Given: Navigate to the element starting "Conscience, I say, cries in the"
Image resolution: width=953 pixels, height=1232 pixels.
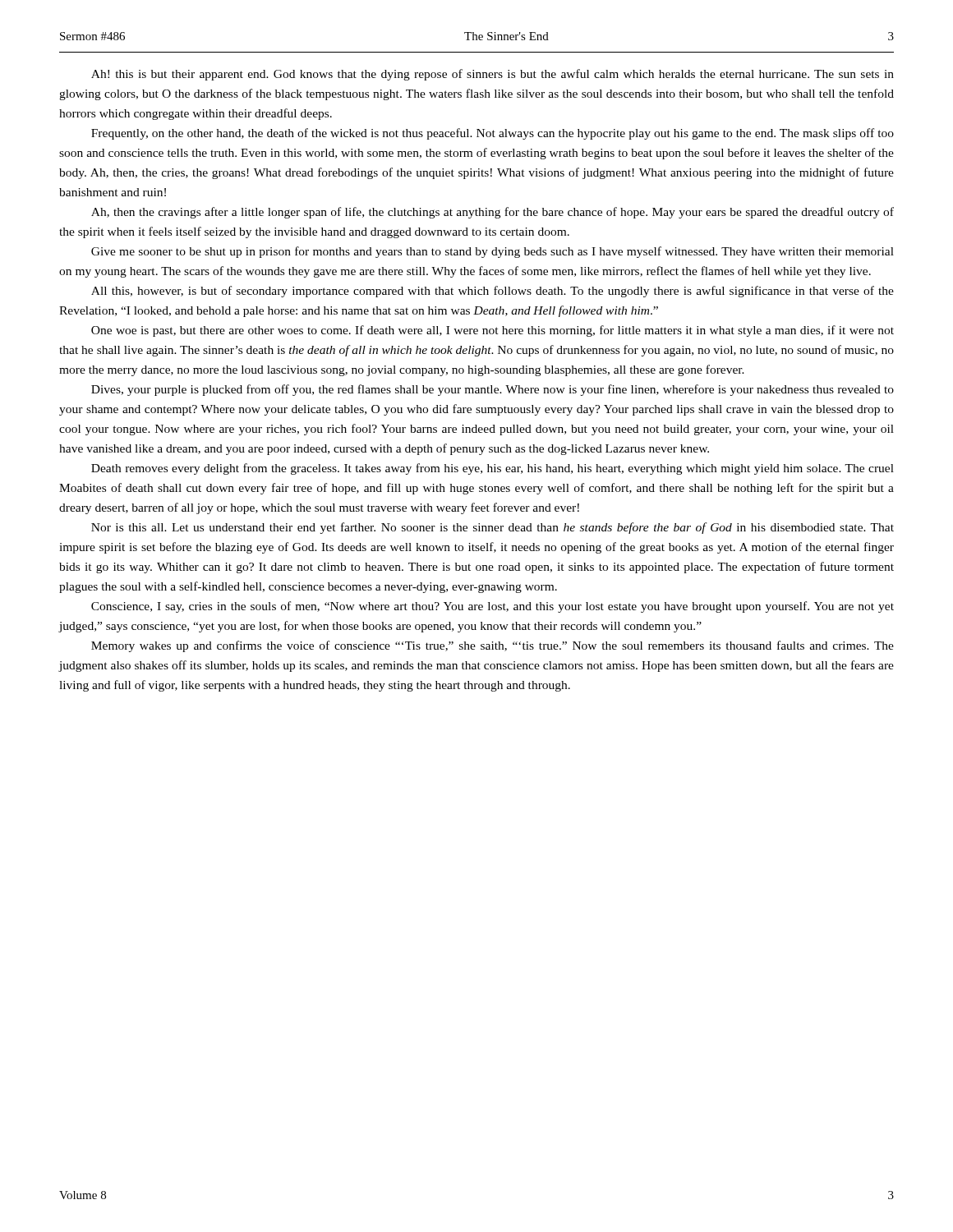Looking at the screenshot, I should [476, 616].
